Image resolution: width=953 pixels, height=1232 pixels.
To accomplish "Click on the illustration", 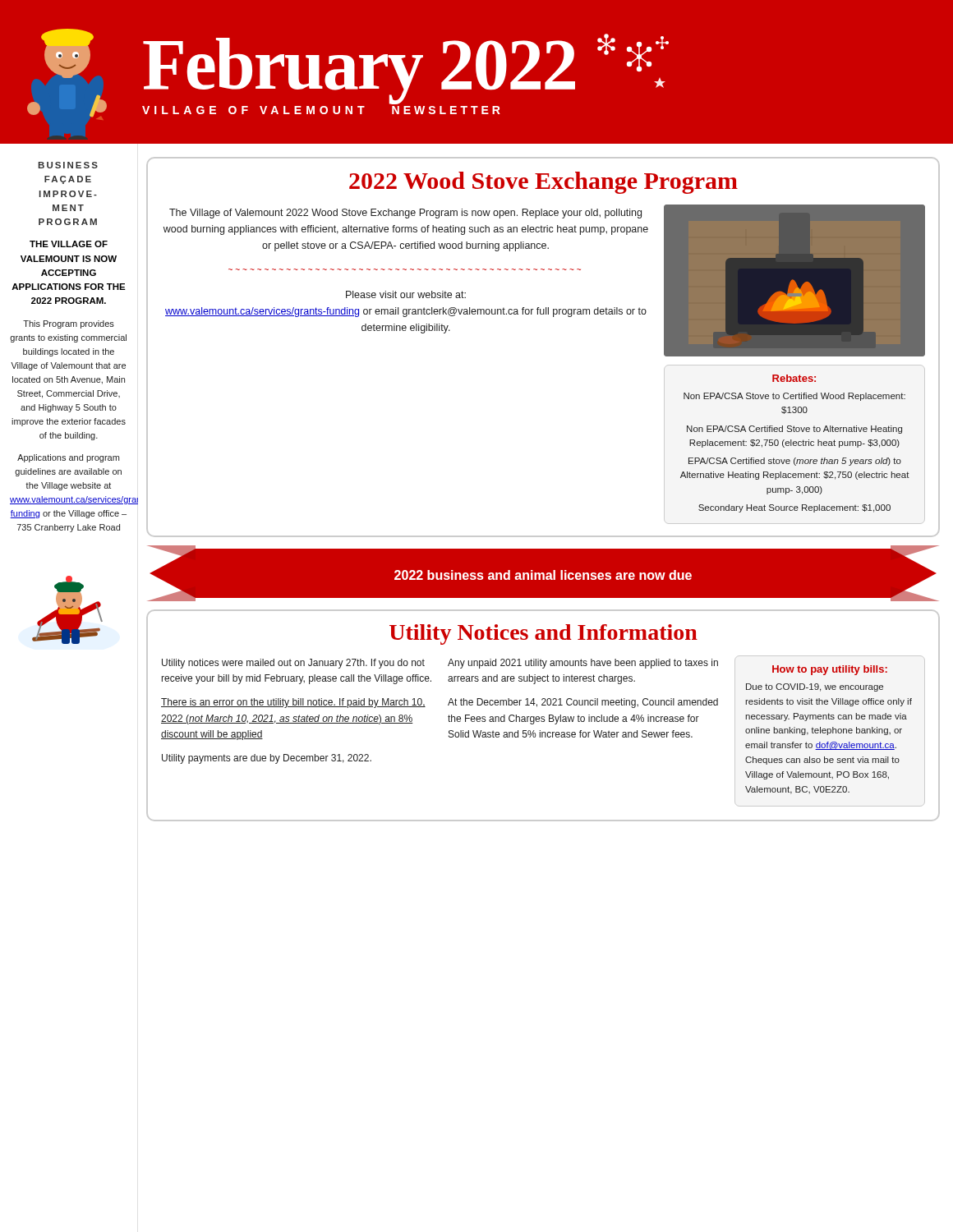I will tap(69, 598).
